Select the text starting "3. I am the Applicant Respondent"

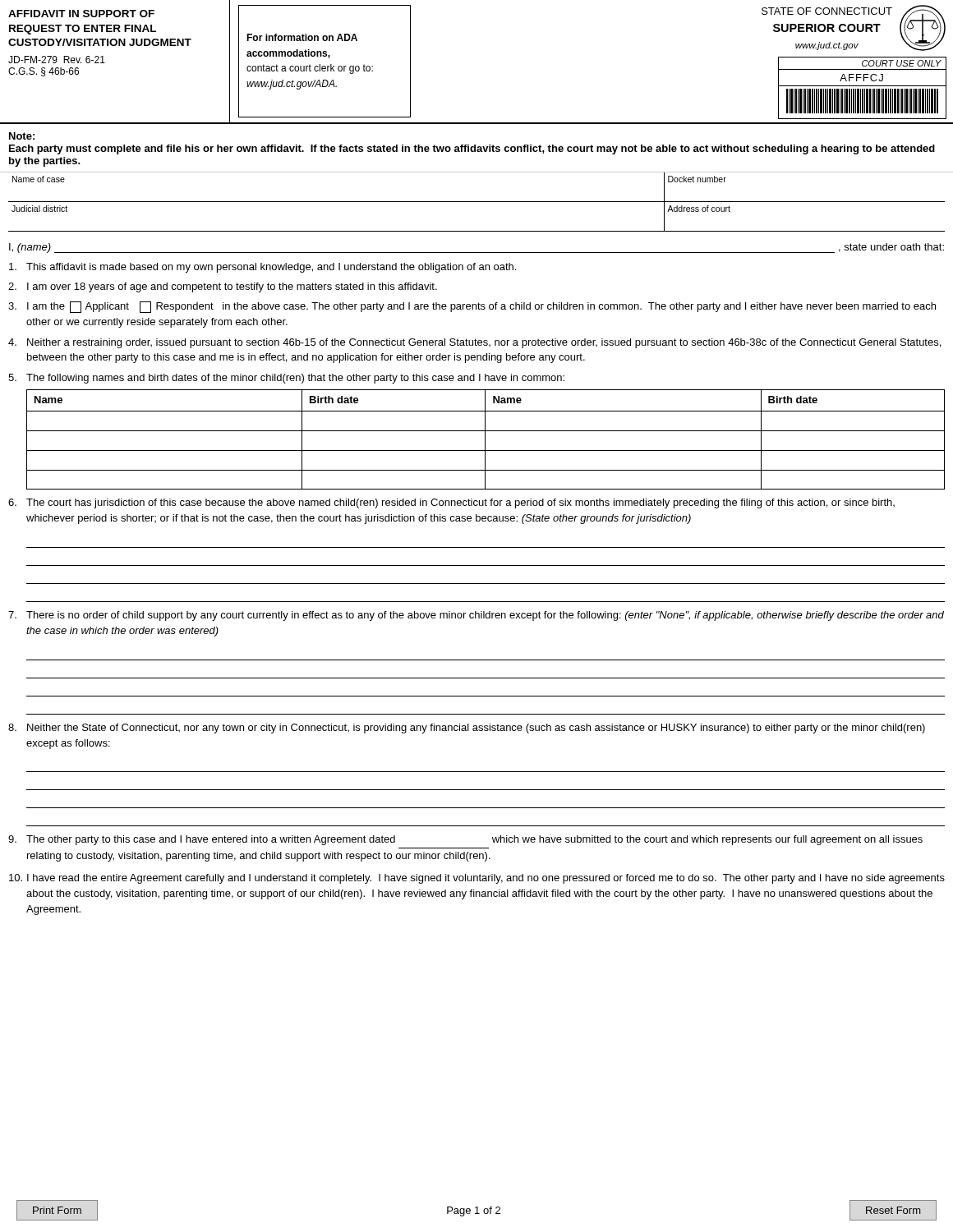point(476,314)
